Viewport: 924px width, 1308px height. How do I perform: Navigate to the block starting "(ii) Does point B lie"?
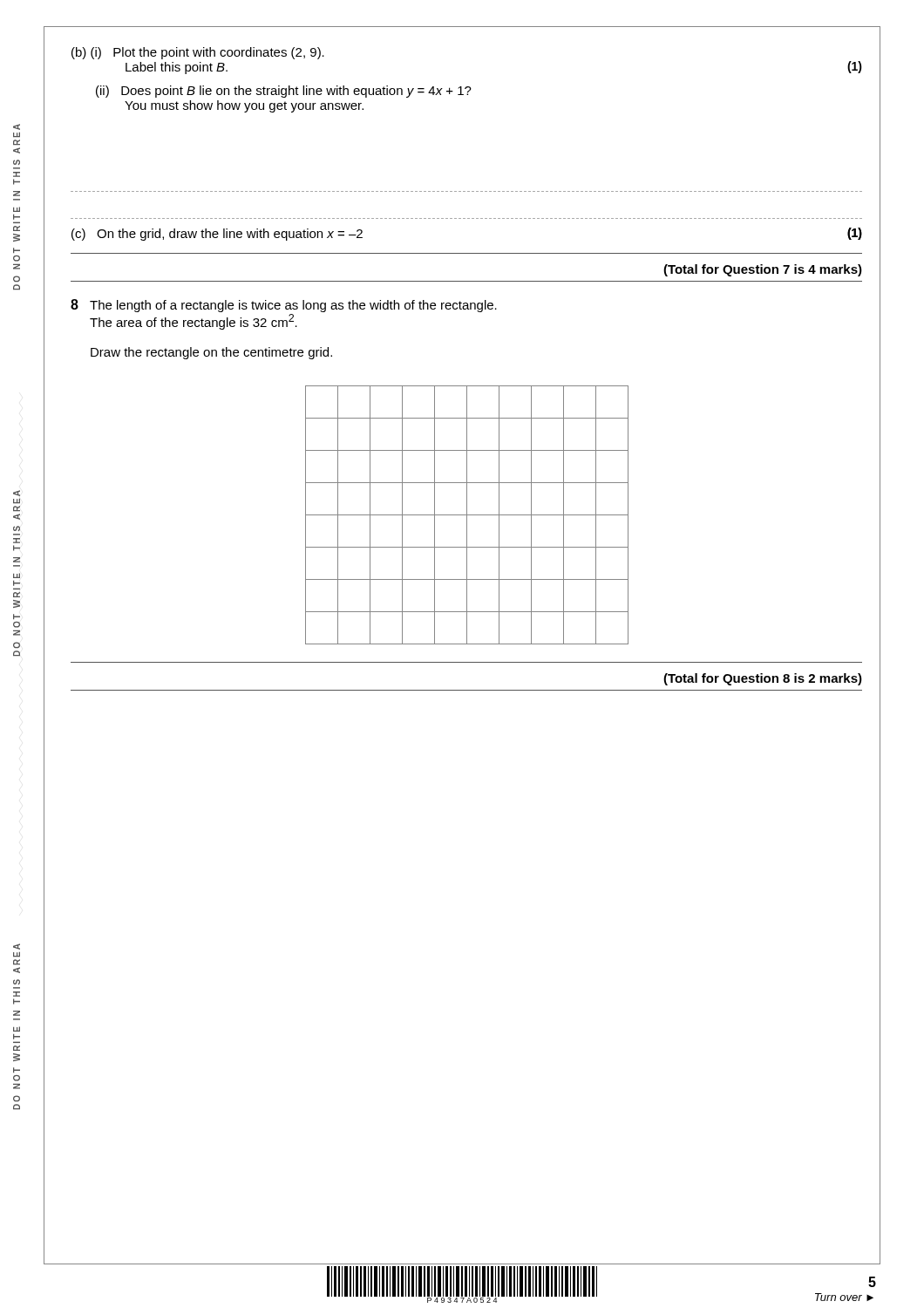tap(283, 98)
